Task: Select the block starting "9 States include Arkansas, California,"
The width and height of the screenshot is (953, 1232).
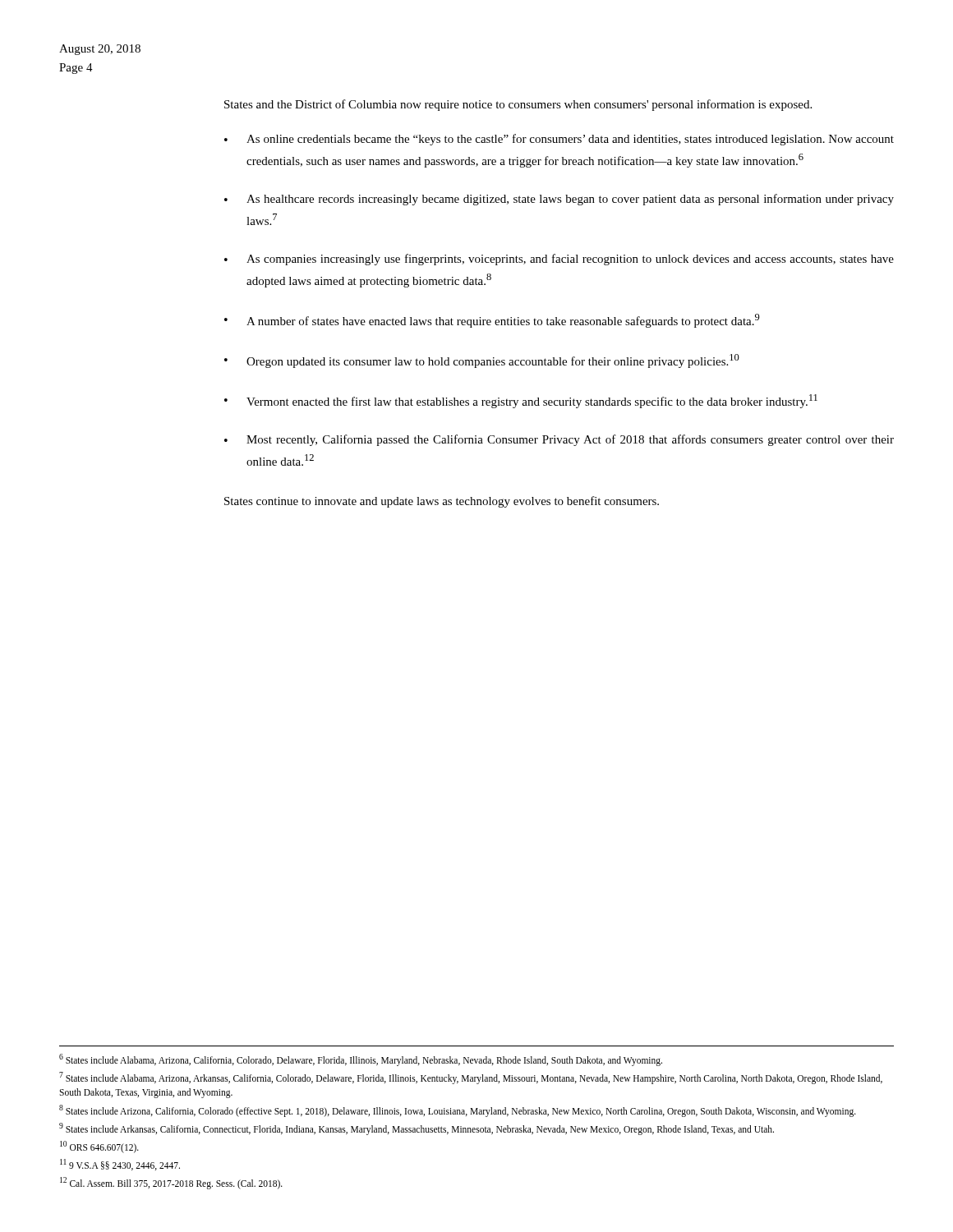Action: [x=417, y=1127]
